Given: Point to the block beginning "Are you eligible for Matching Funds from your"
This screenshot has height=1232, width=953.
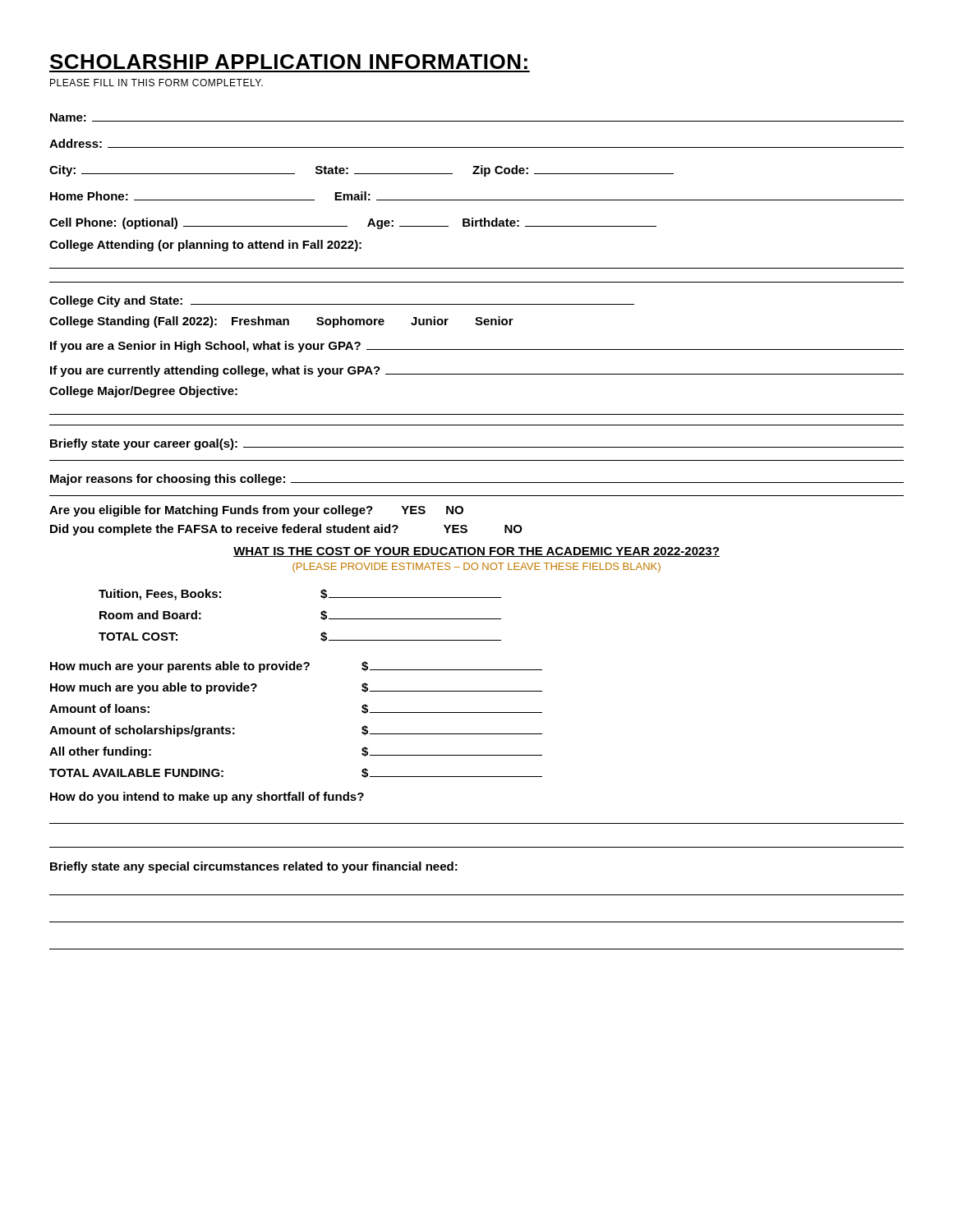Looking at the screenshot, I should [x=257, y=510].
